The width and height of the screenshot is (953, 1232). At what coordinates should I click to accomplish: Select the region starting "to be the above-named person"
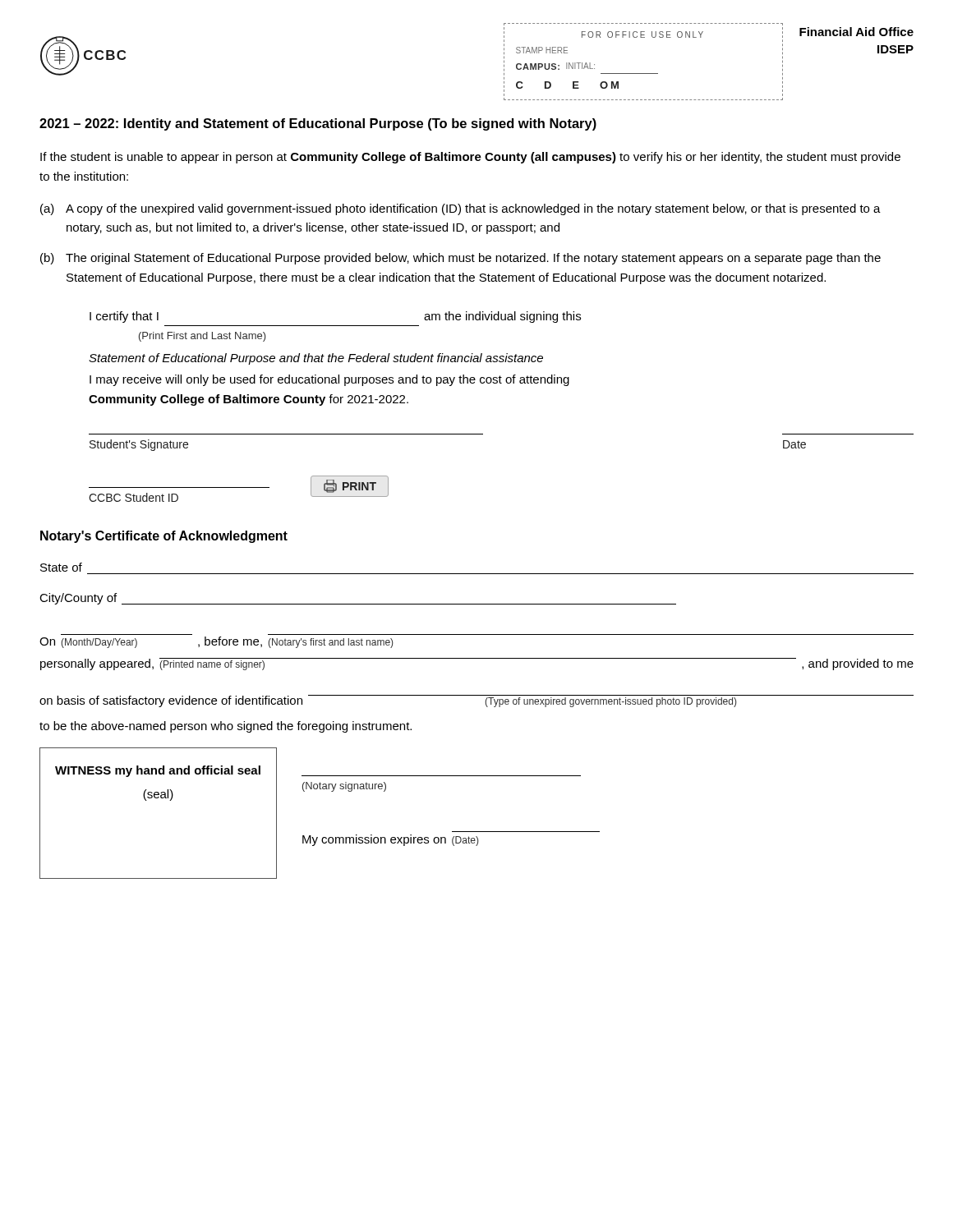226,725
